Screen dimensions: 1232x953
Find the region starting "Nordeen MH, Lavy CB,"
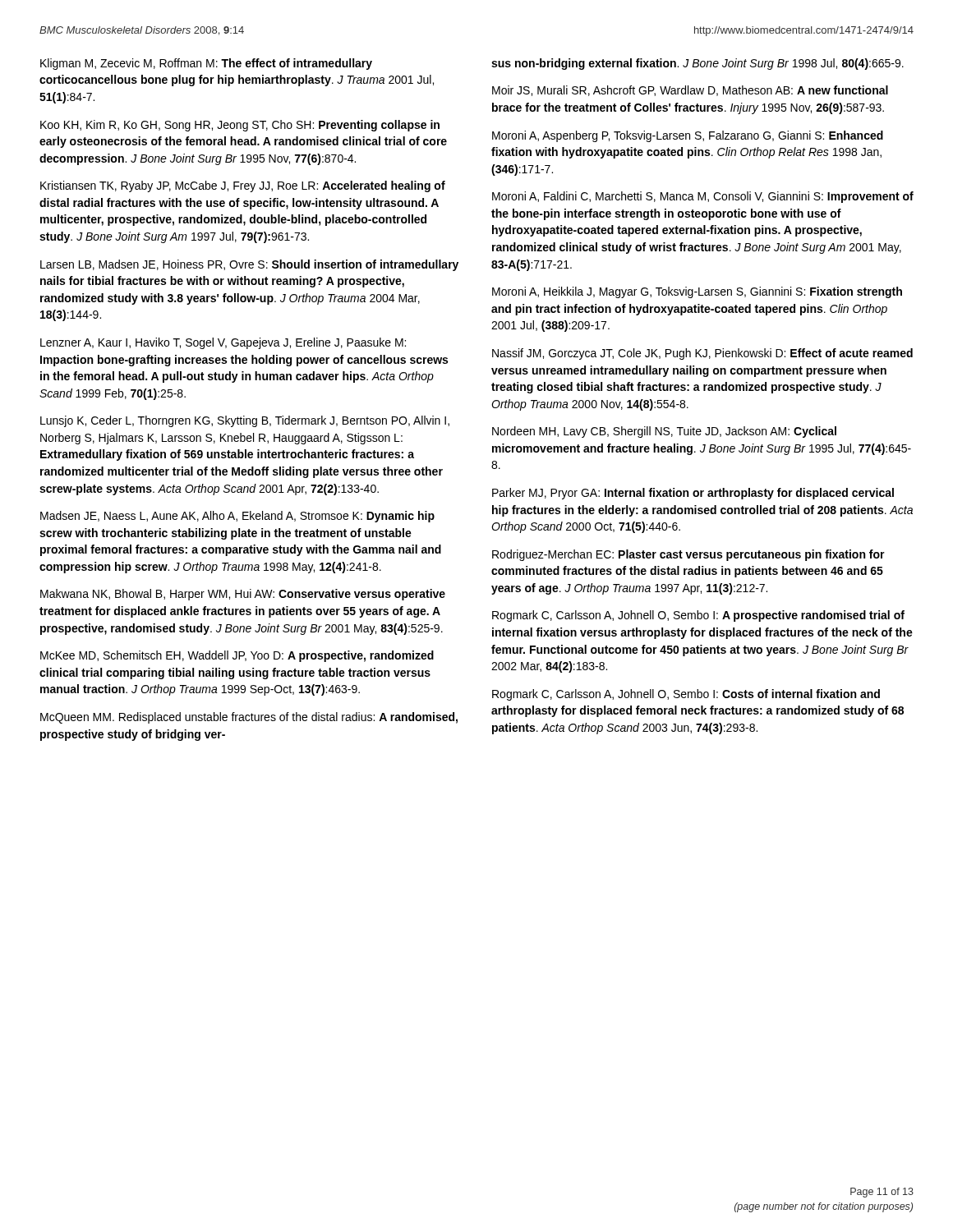pos(702,449)
